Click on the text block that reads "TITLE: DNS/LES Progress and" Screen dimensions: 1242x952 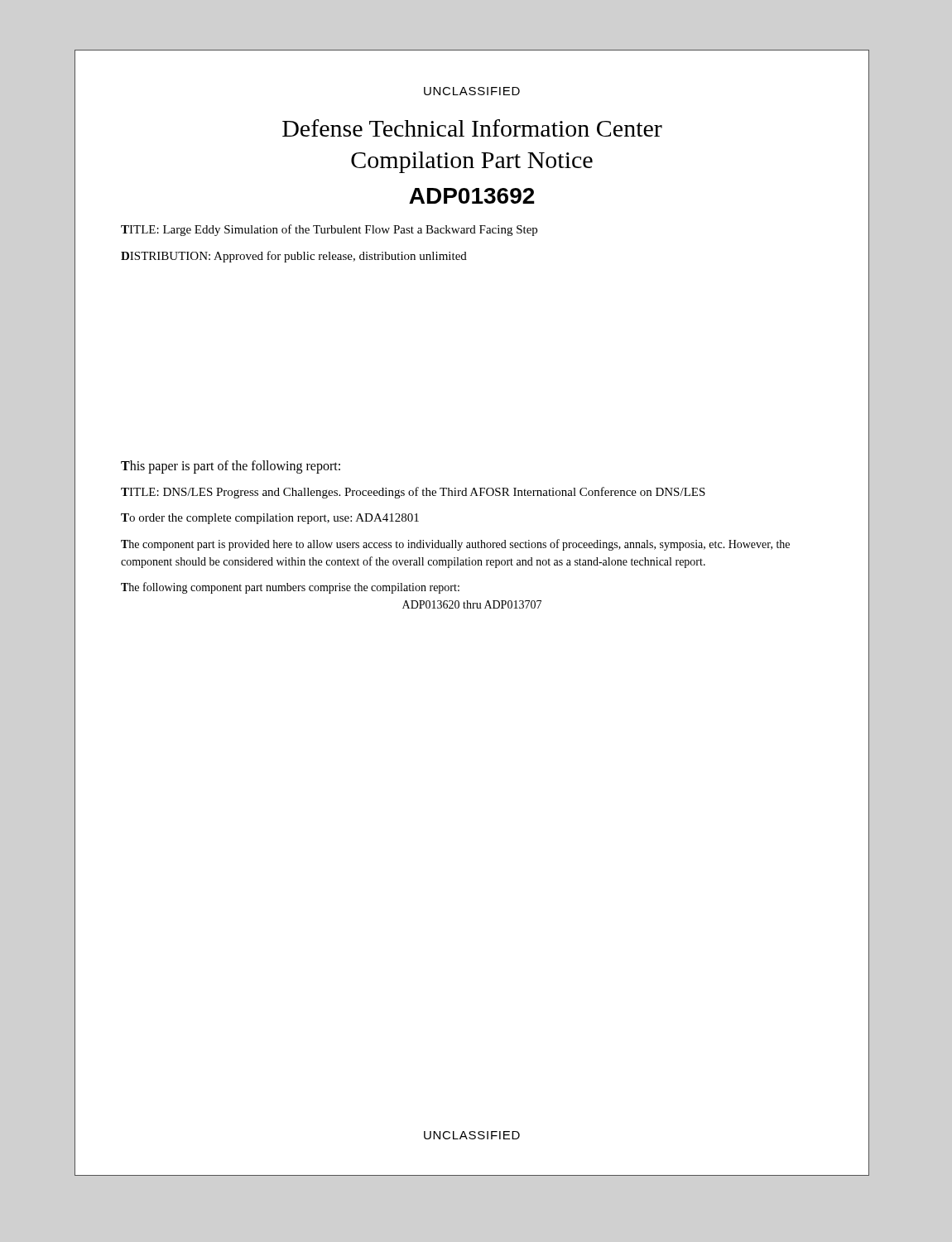(x=413, y=492)
